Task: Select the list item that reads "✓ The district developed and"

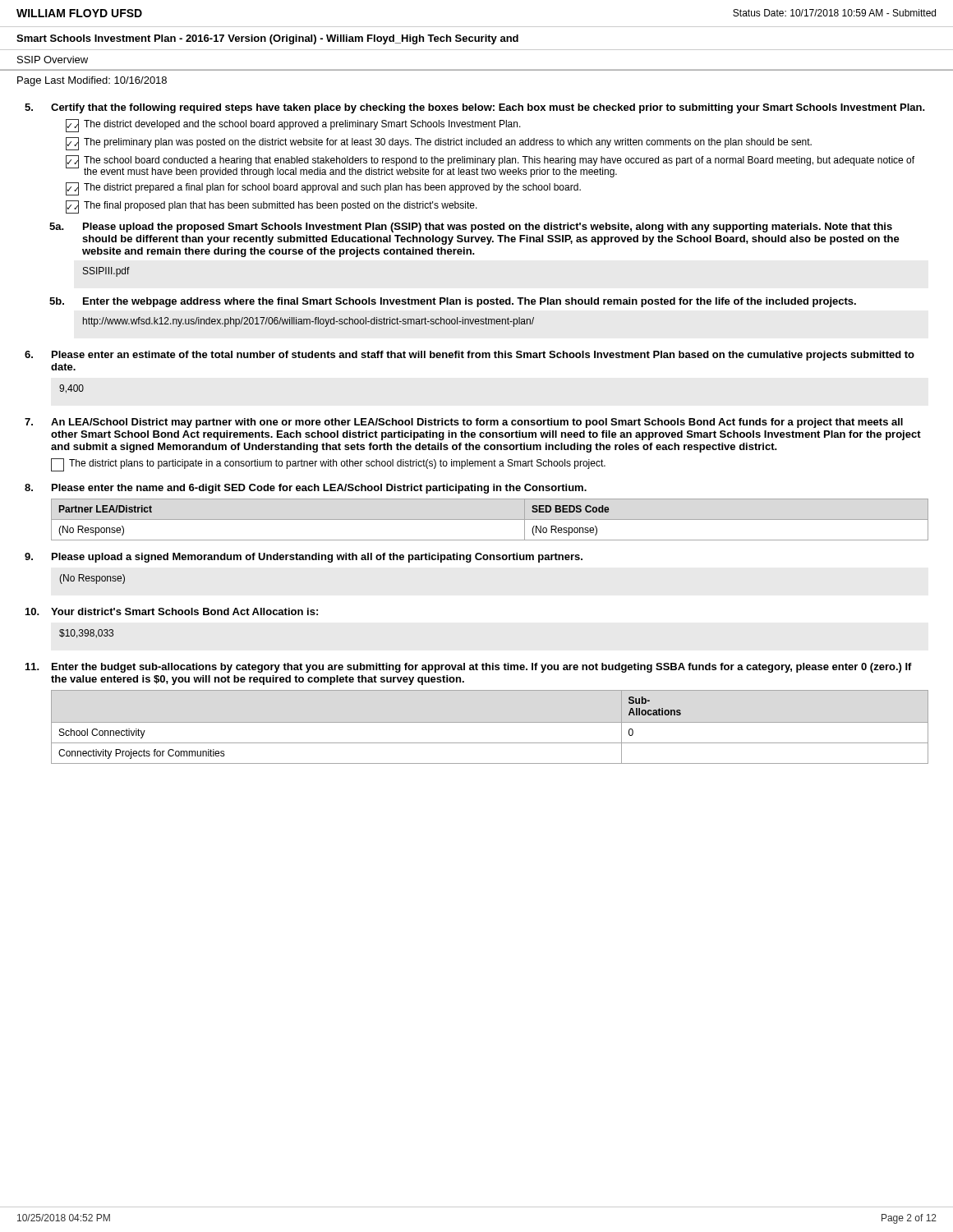Action: coord(497,125)
